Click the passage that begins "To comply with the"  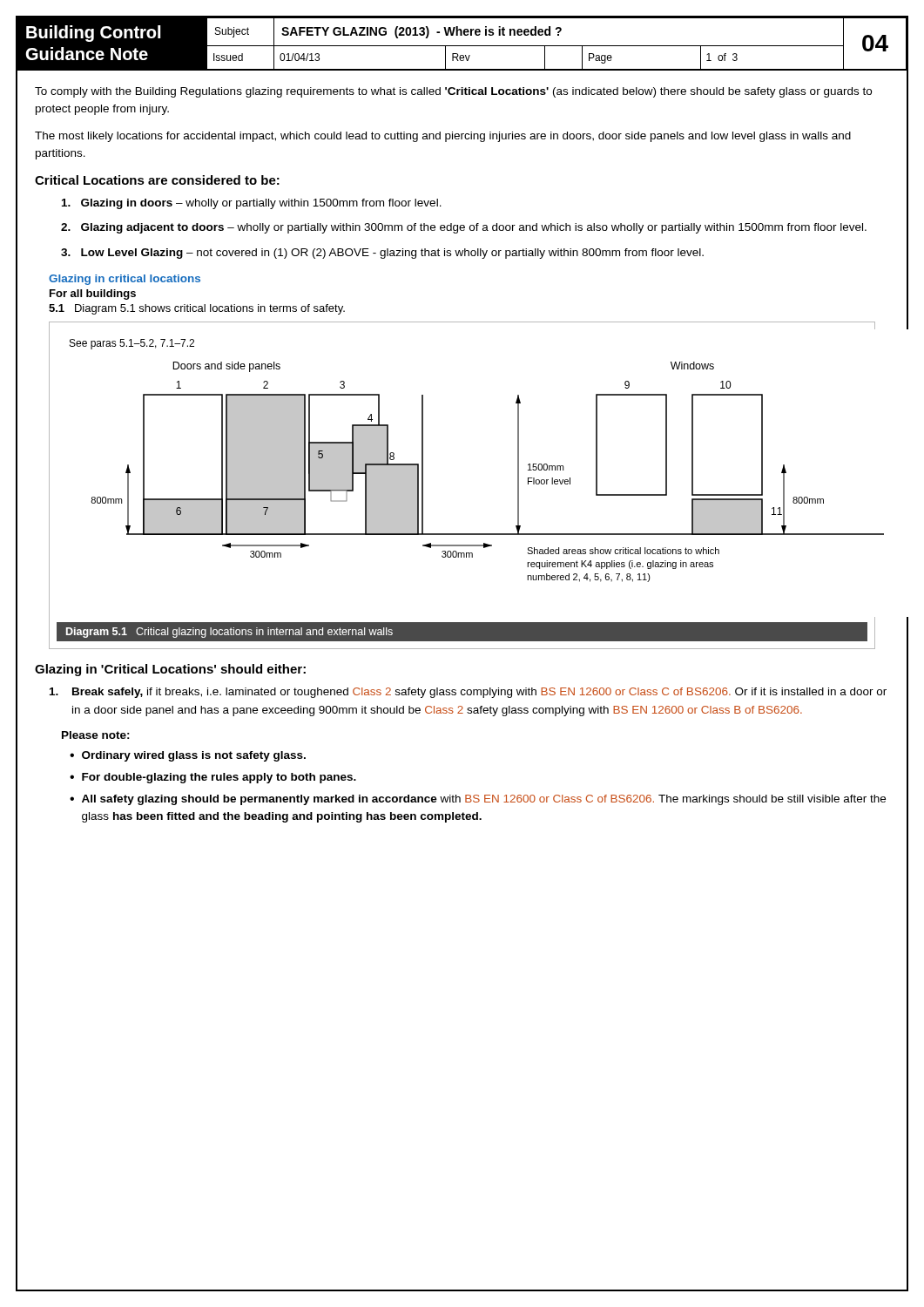pos(454,100)
